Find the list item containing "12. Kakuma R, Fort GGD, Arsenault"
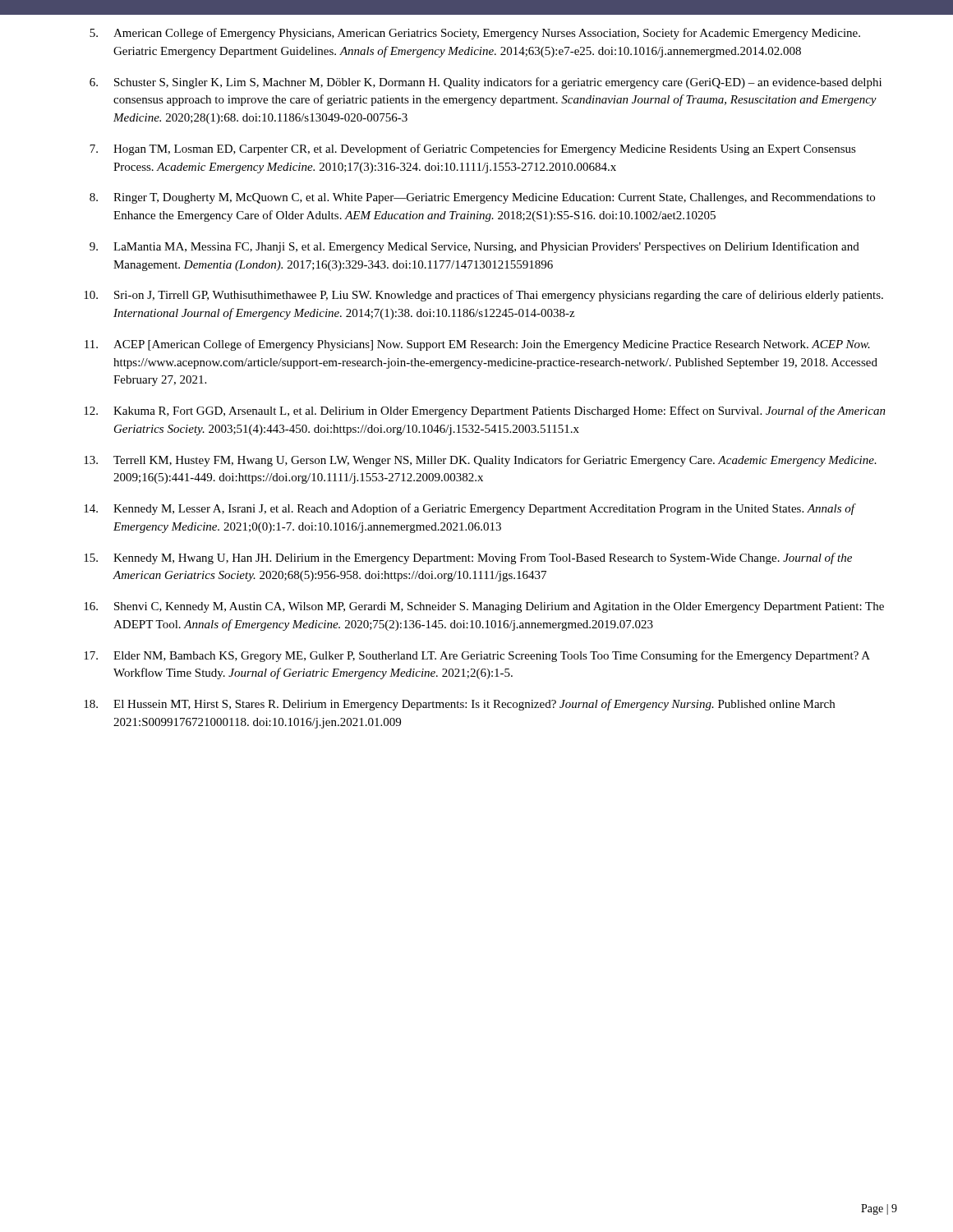Viewport: 953px width, 1232px height. tap(476, 420)
